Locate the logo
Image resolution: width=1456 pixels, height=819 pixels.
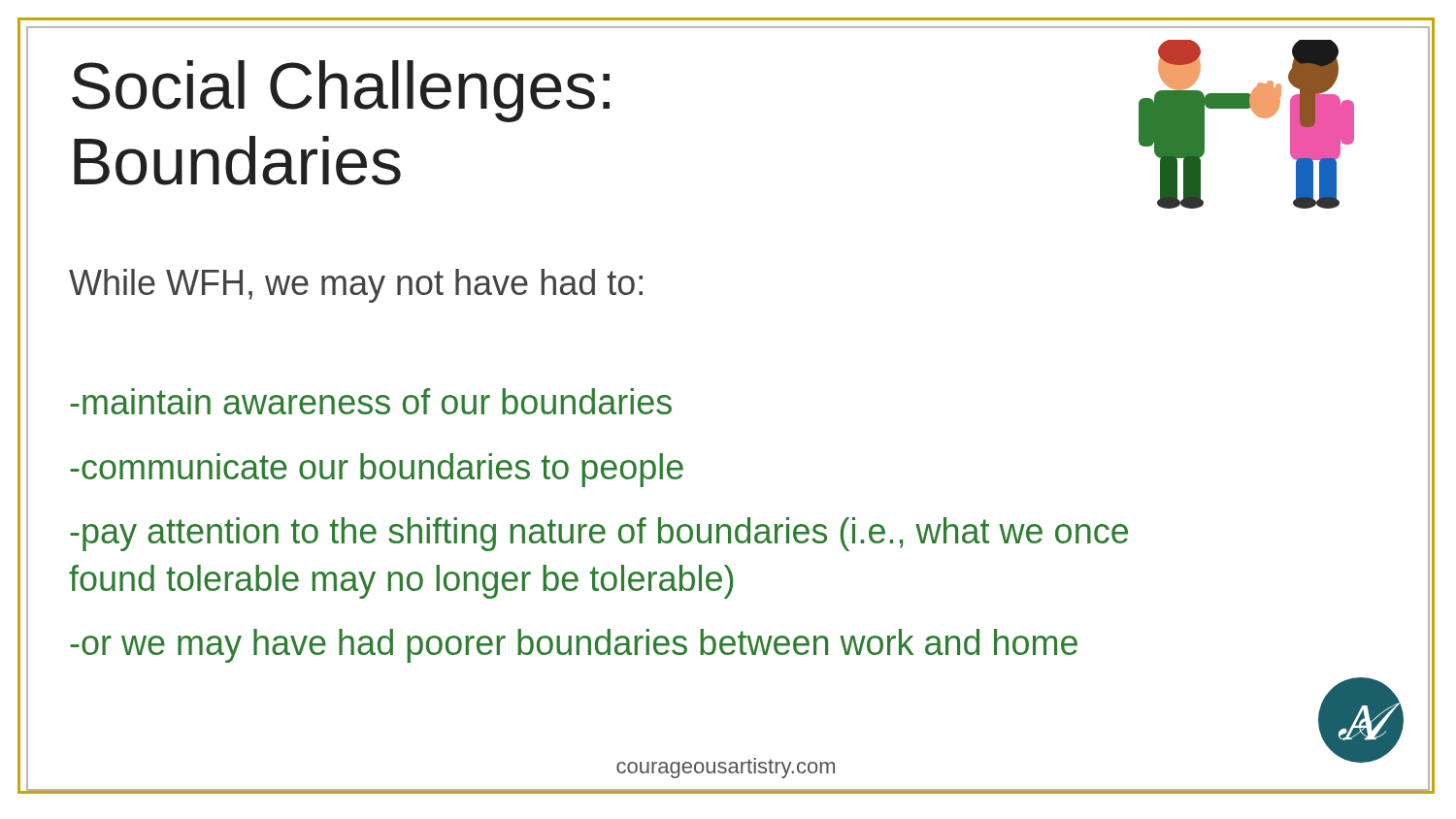point(1361,720)
